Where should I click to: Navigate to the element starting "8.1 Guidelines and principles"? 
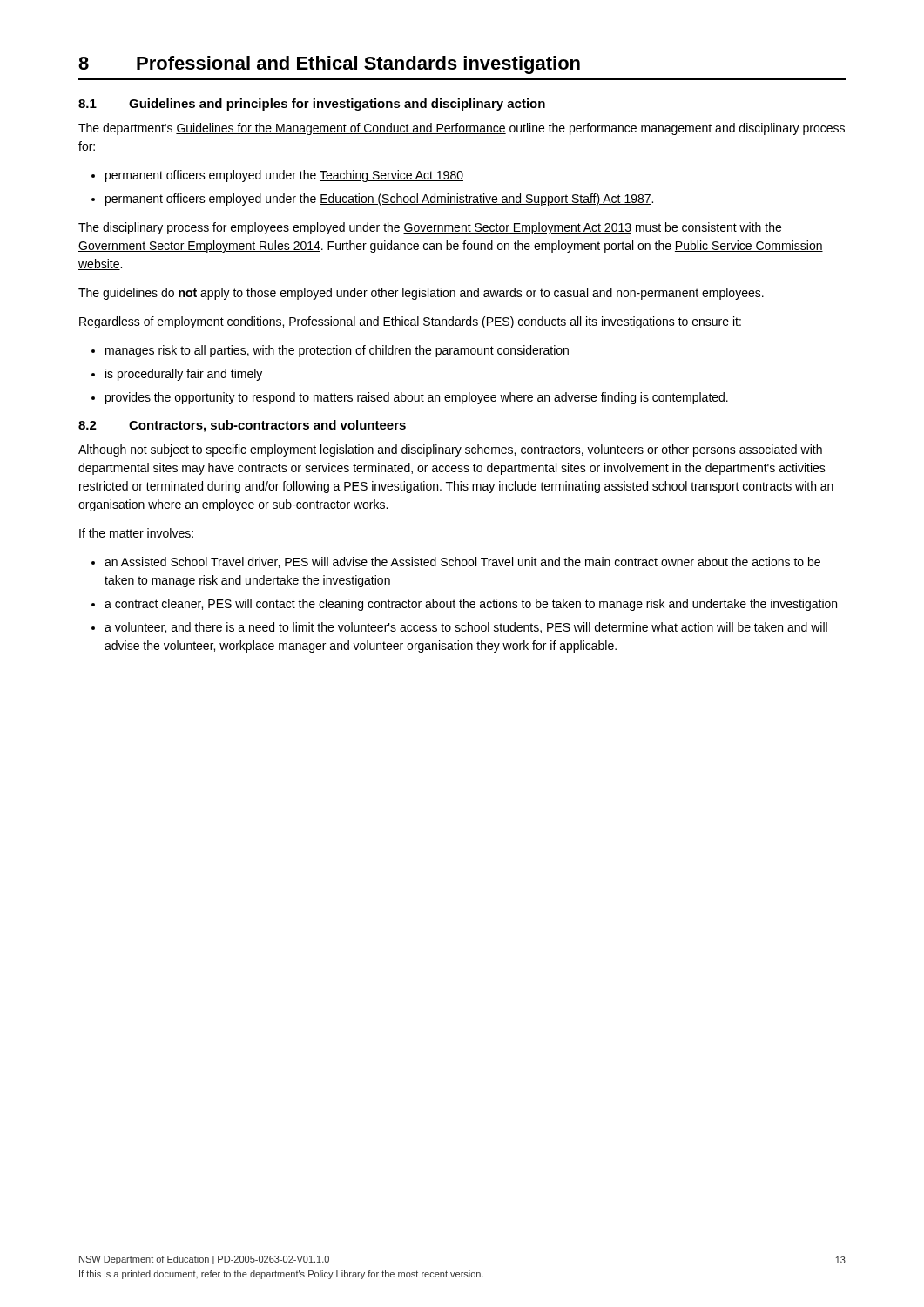tap(462, 103)
